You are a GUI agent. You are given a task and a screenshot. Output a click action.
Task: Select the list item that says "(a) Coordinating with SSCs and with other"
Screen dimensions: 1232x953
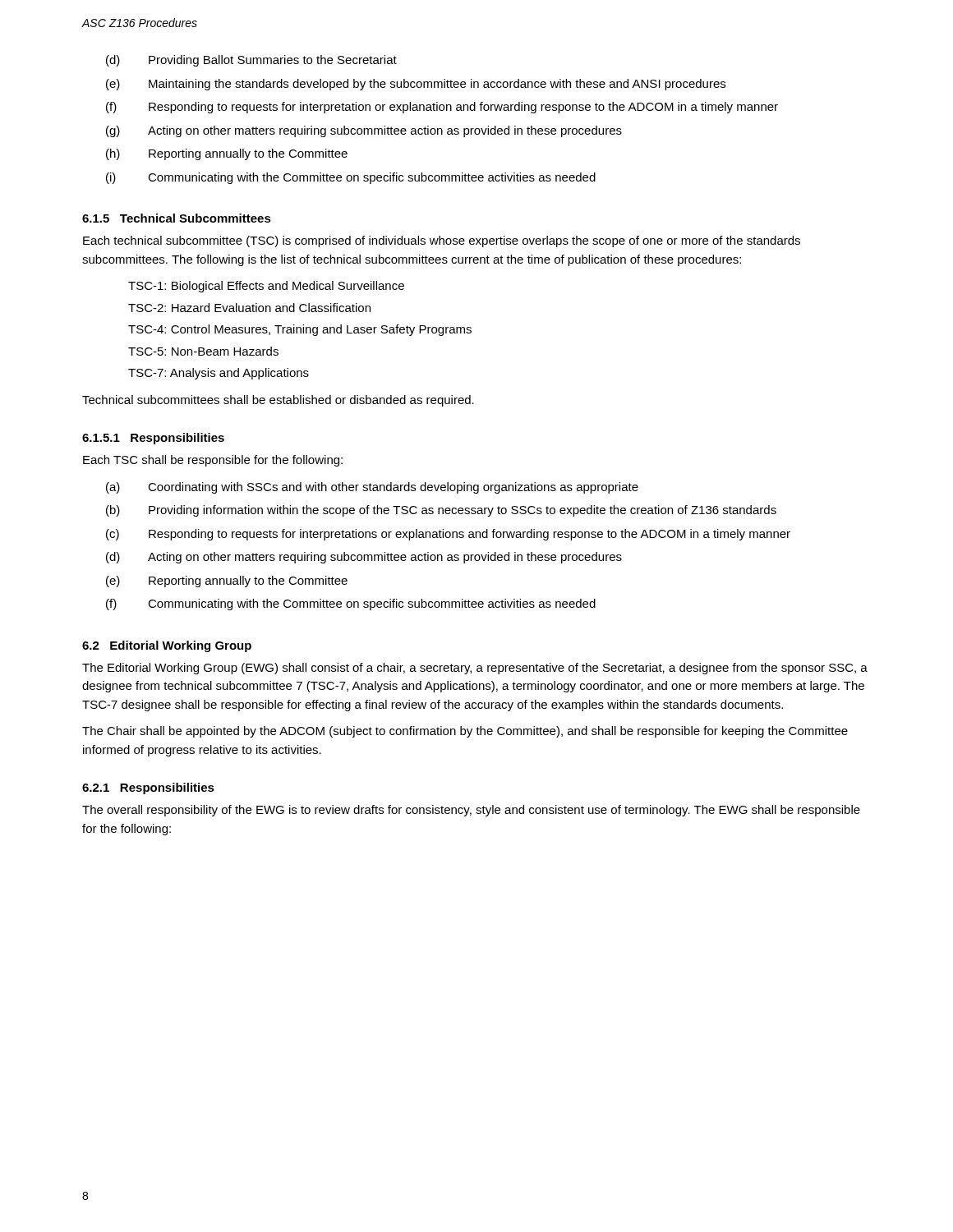[x=476, y=487]
